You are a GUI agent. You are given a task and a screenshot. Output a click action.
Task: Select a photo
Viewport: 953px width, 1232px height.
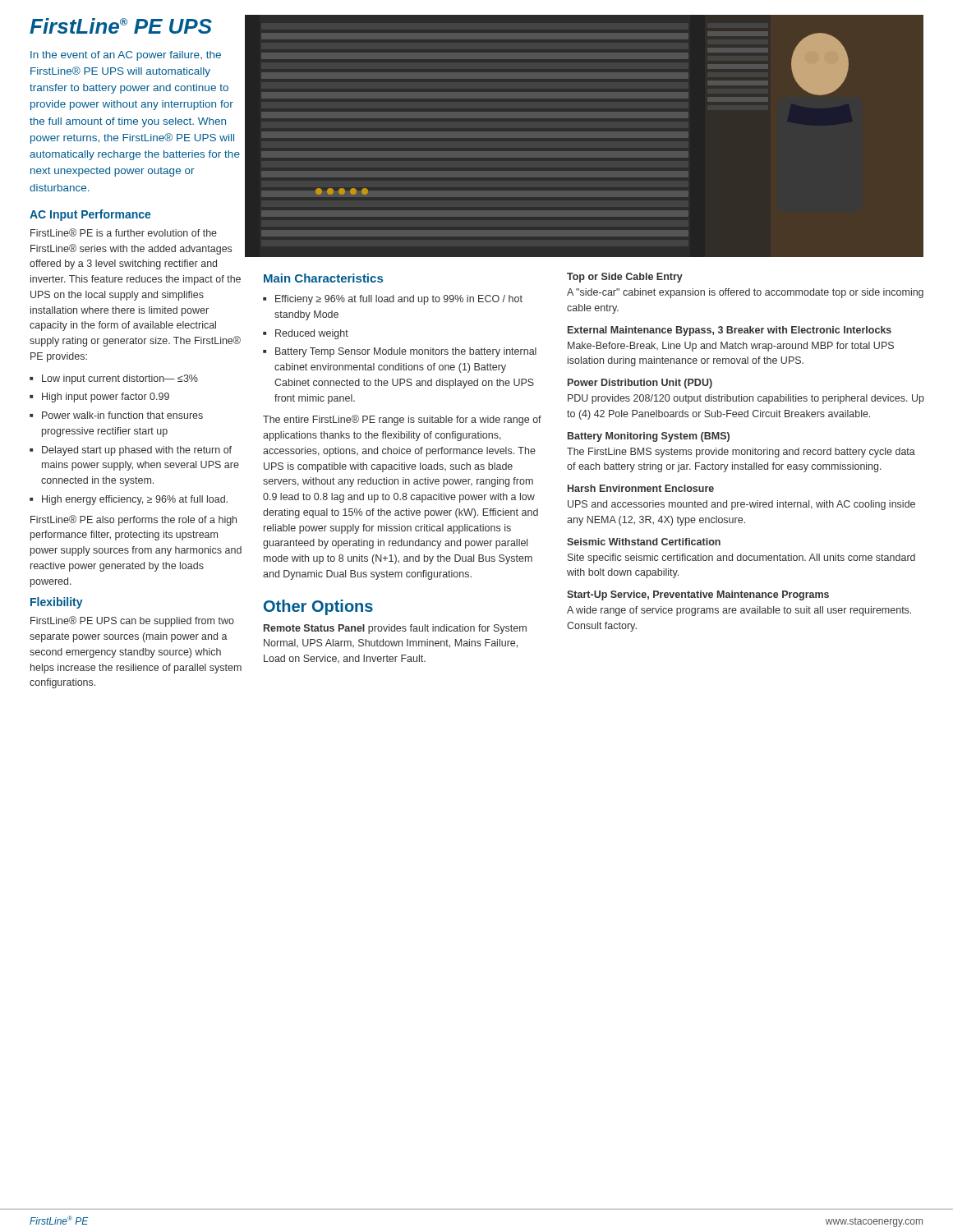pos(584,136)
